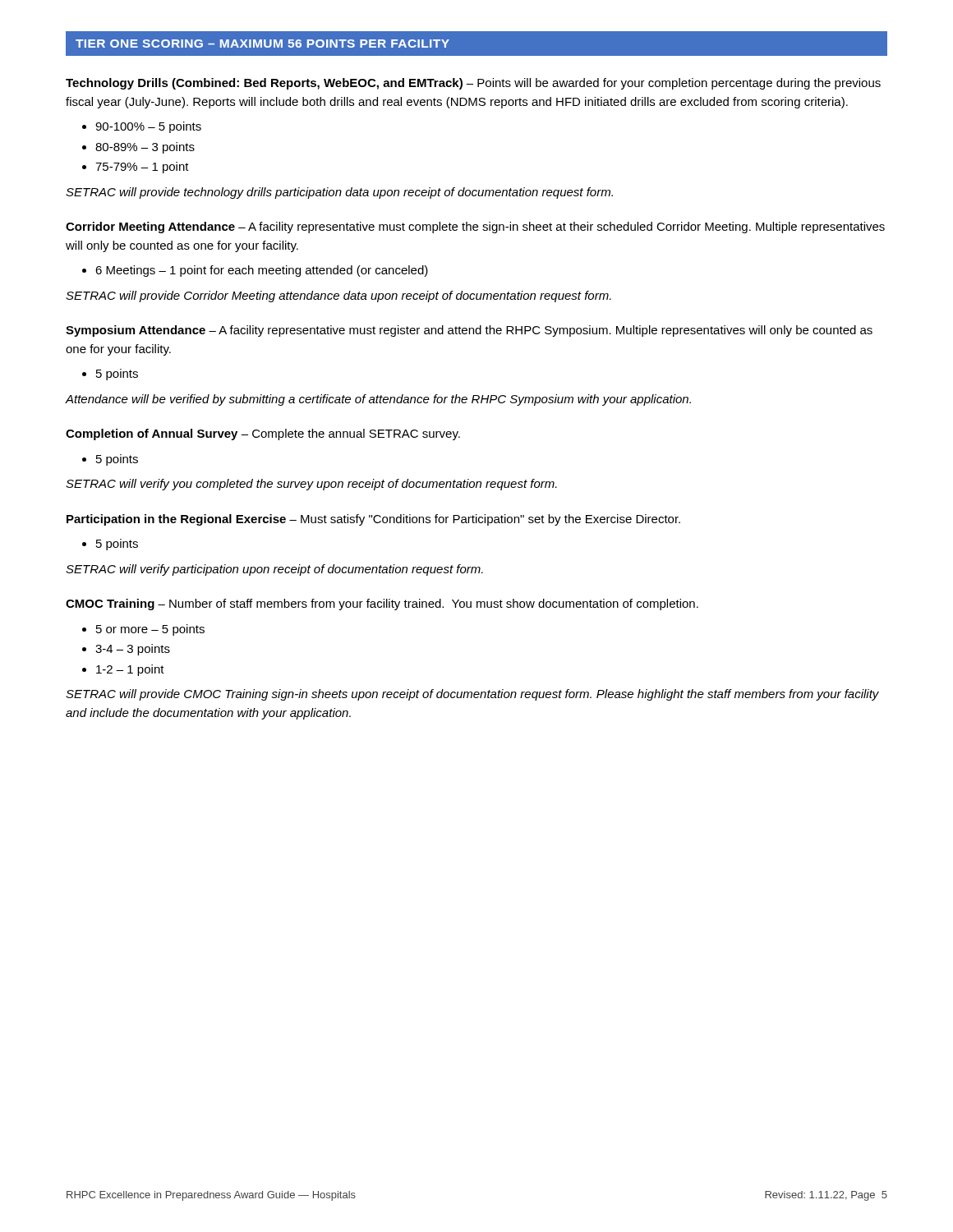Image resolution: width=953 pixels, height=1232 pixels.
Task: Click on the text block that says "SETRAC will provide CMOC"
Action: [x=472, y=703]
